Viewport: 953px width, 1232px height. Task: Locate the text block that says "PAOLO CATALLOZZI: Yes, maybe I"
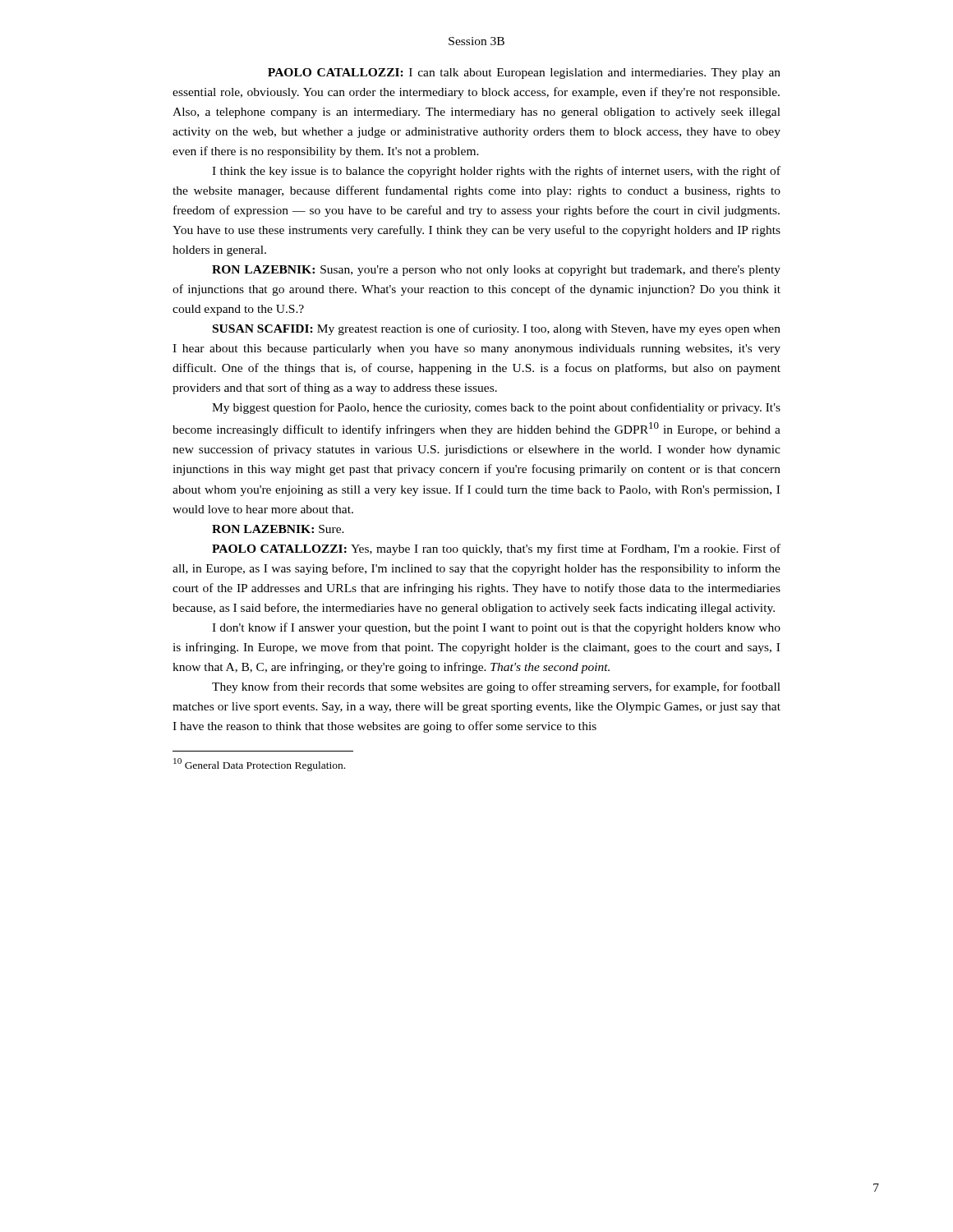476,578
